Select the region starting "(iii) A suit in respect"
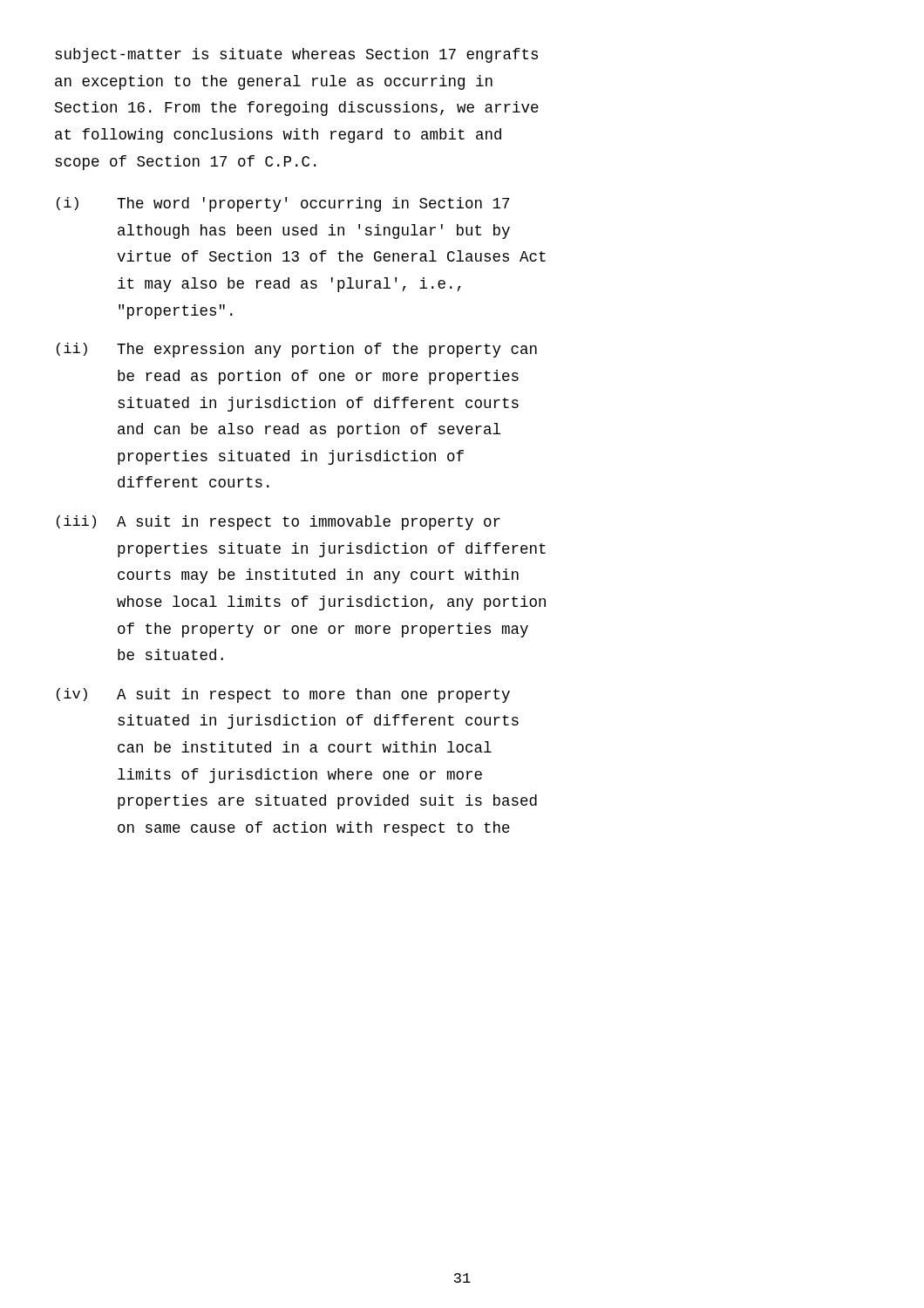This screenshot has width=924, height=1308. click(462, 589)
